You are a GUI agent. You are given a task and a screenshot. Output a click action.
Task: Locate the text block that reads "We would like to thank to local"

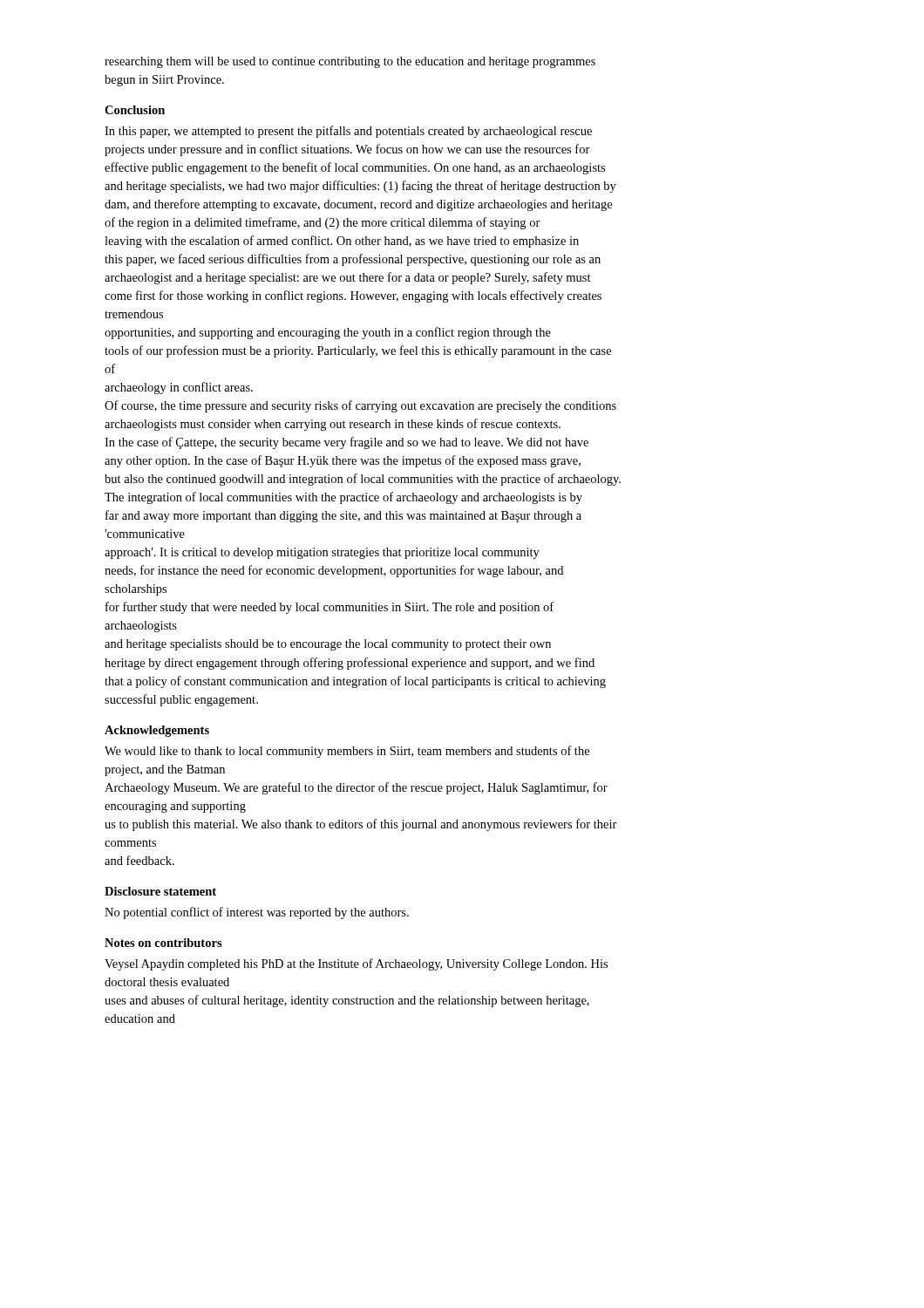click(x=347, y=752)
